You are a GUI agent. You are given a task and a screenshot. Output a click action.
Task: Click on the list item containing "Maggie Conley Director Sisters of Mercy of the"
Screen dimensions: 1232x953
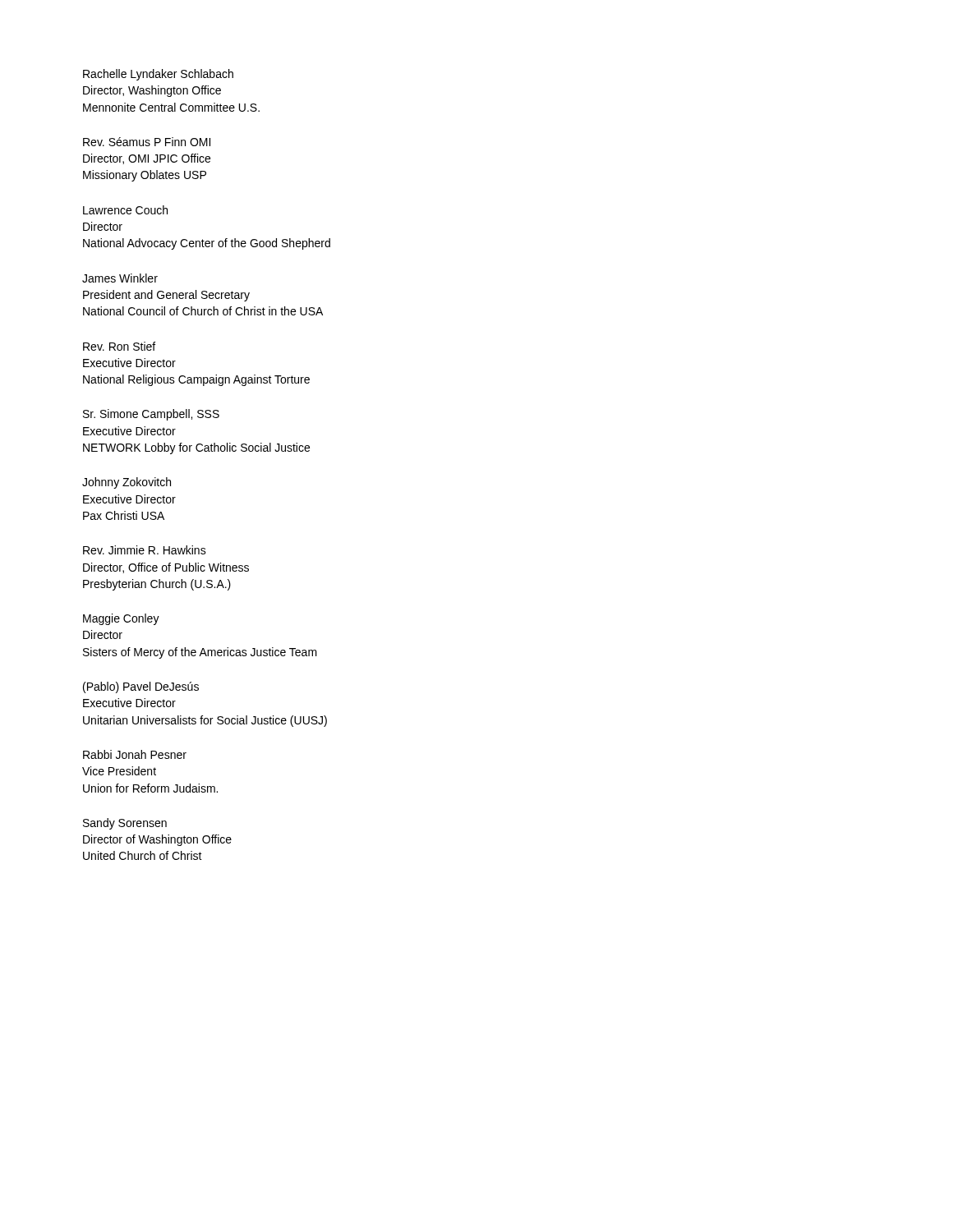click(x=121, y=619)
